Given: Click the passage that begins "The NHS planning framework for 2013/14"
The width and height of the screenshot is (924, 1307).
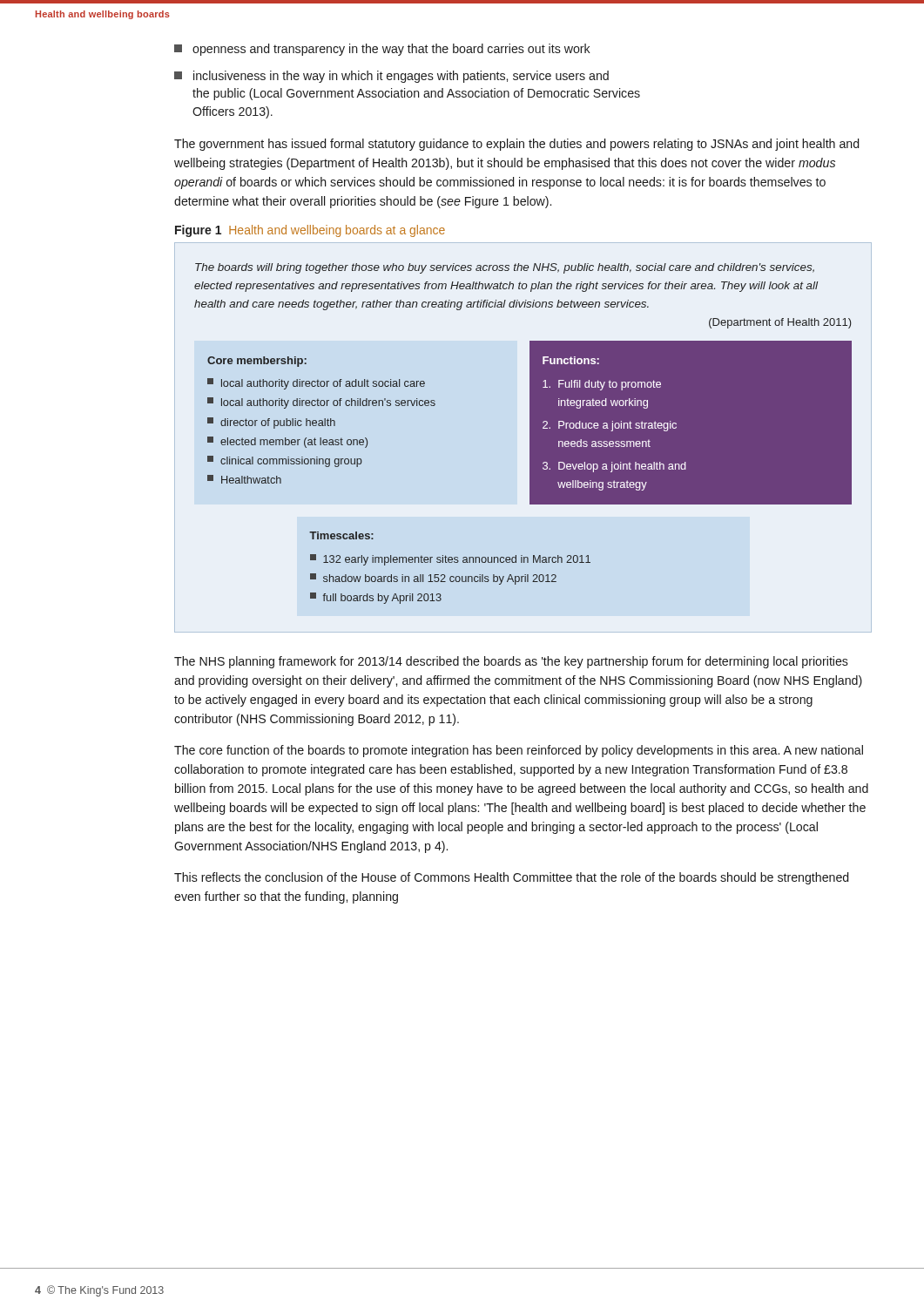Looking at the screenshot, I should click(x=518, y=690).
